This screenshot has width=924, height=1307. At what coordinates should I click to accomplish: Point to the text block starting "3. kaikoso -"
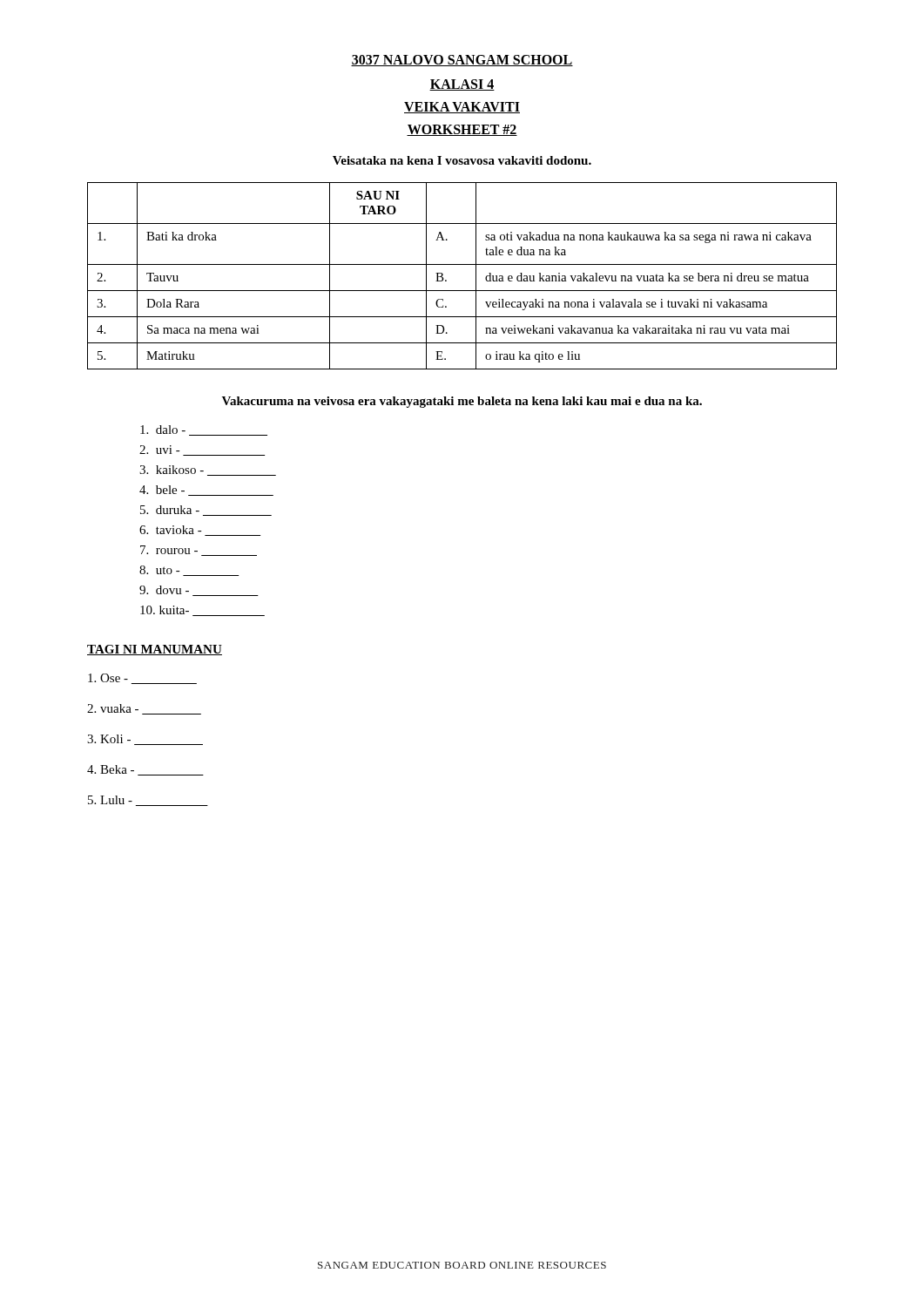click(208, 470)
